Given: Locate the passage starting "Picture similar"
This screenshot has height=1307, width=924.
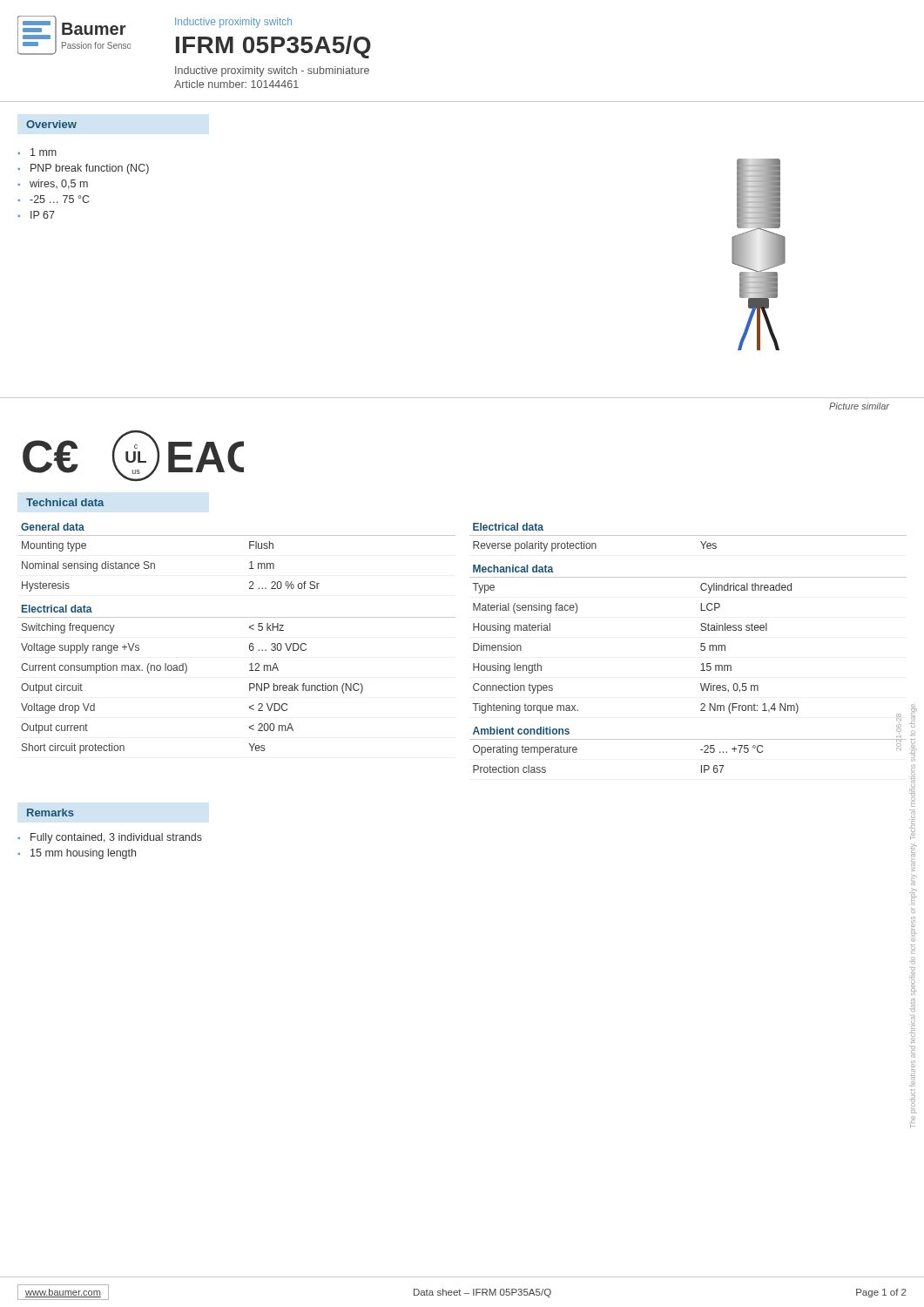Looking at the screenshot, I should (x=859, y=406).
